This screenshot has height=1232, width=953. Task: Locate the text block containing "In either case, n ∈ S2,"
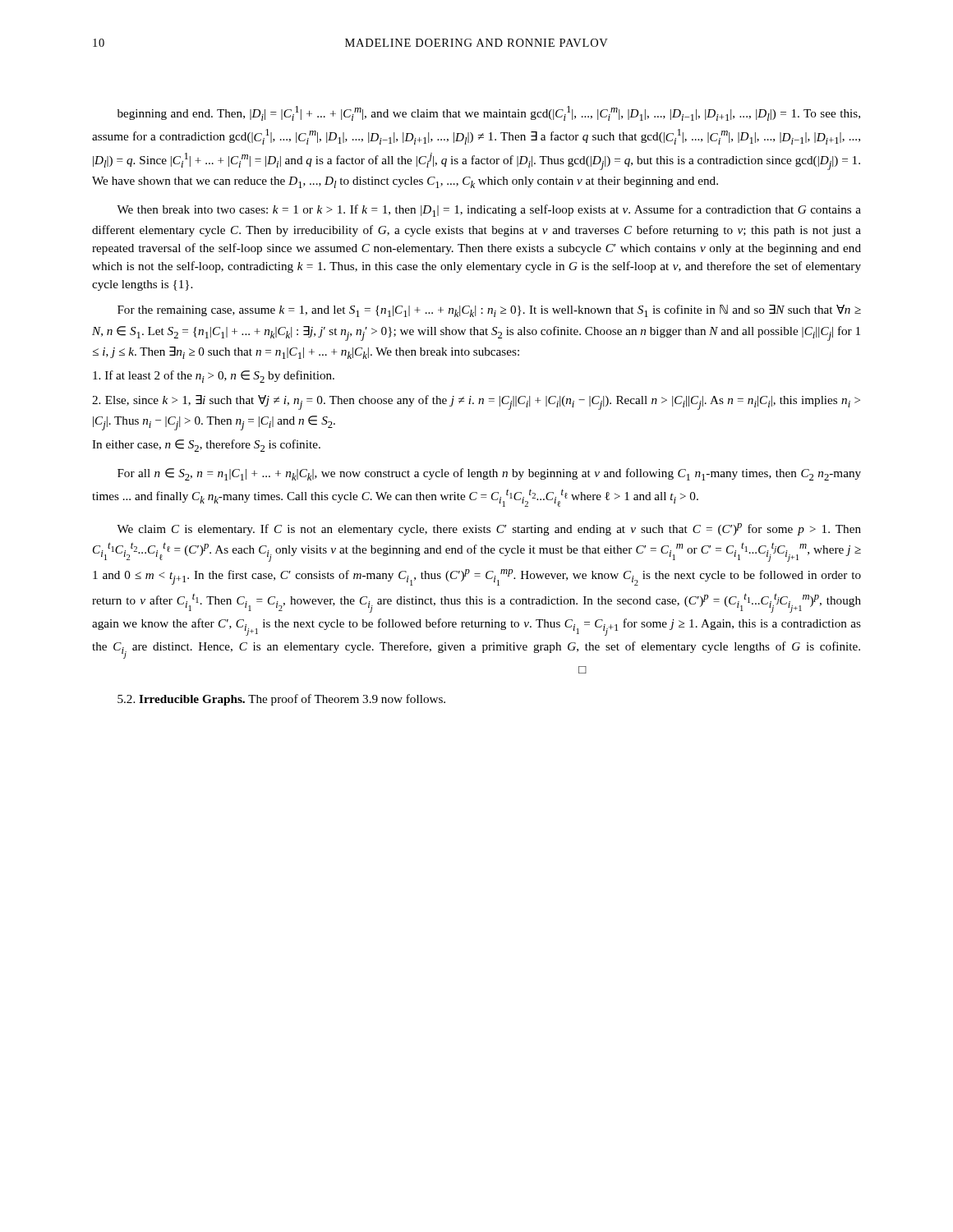click(x=207, y=446)
